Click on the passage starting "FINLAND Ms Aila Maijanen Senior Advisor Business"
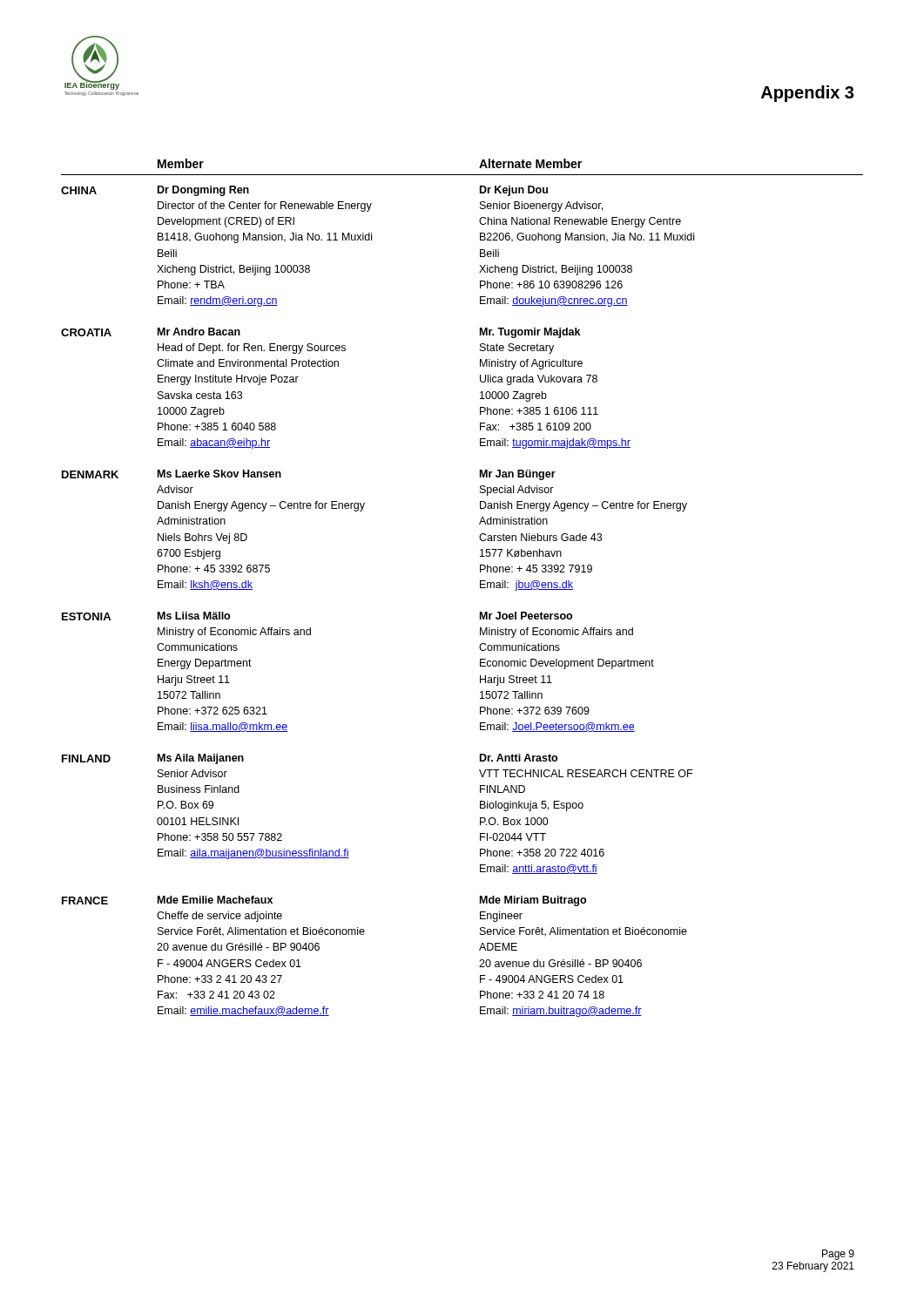 [88, 759]
